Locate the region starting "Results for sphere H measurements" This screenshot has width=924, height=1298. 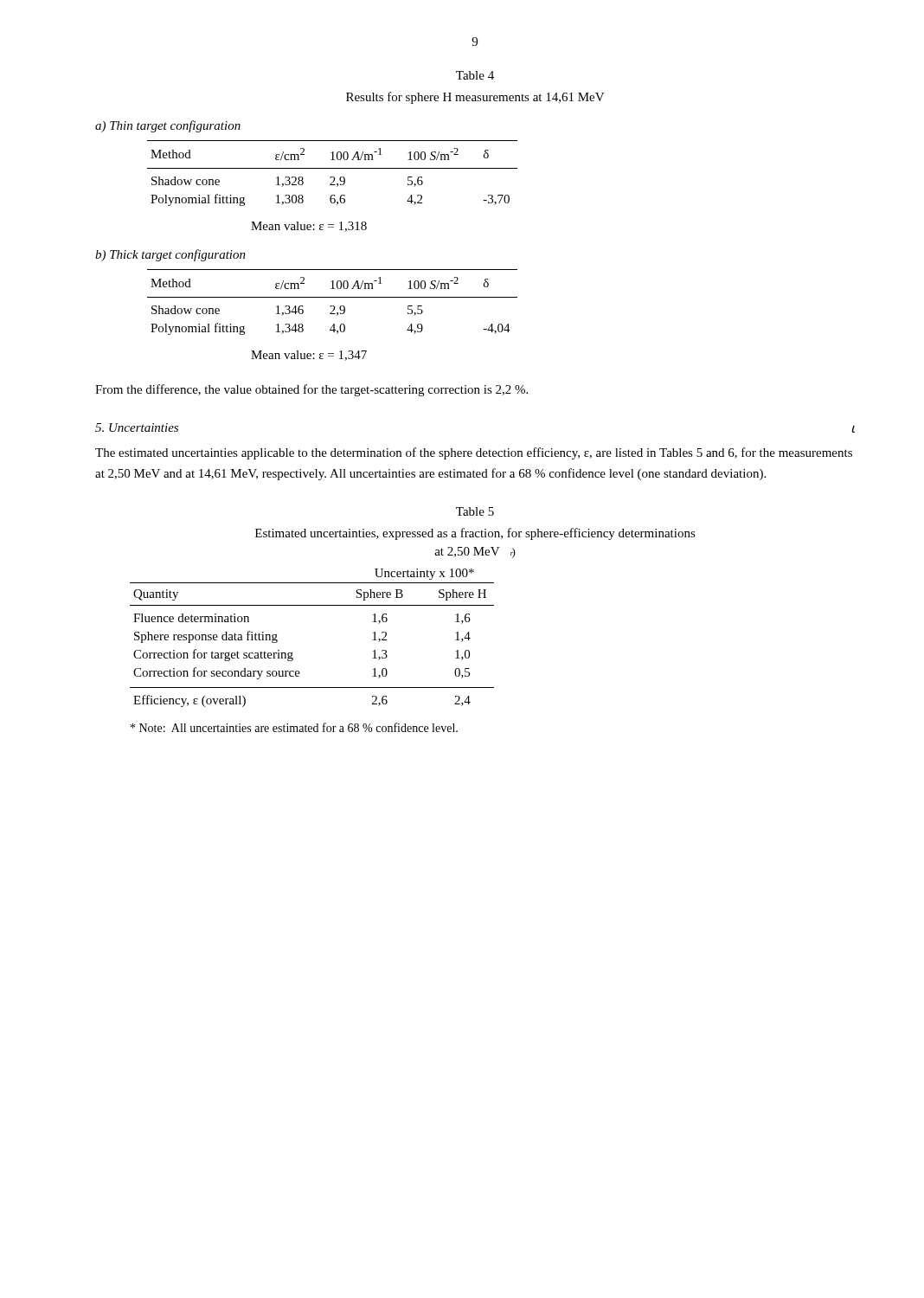point(475,97)
